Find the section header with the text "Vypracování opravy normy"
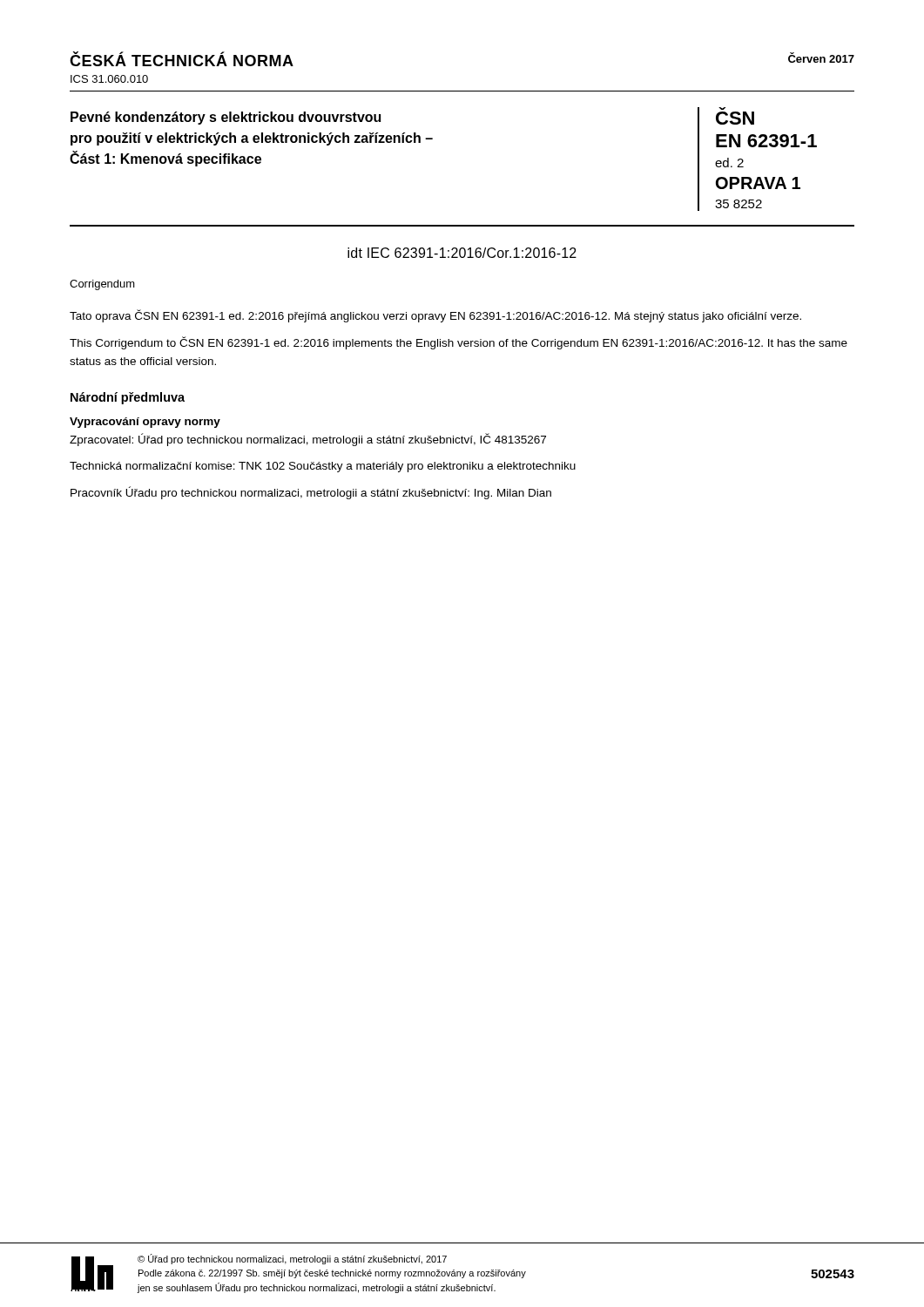 (145, 421)
